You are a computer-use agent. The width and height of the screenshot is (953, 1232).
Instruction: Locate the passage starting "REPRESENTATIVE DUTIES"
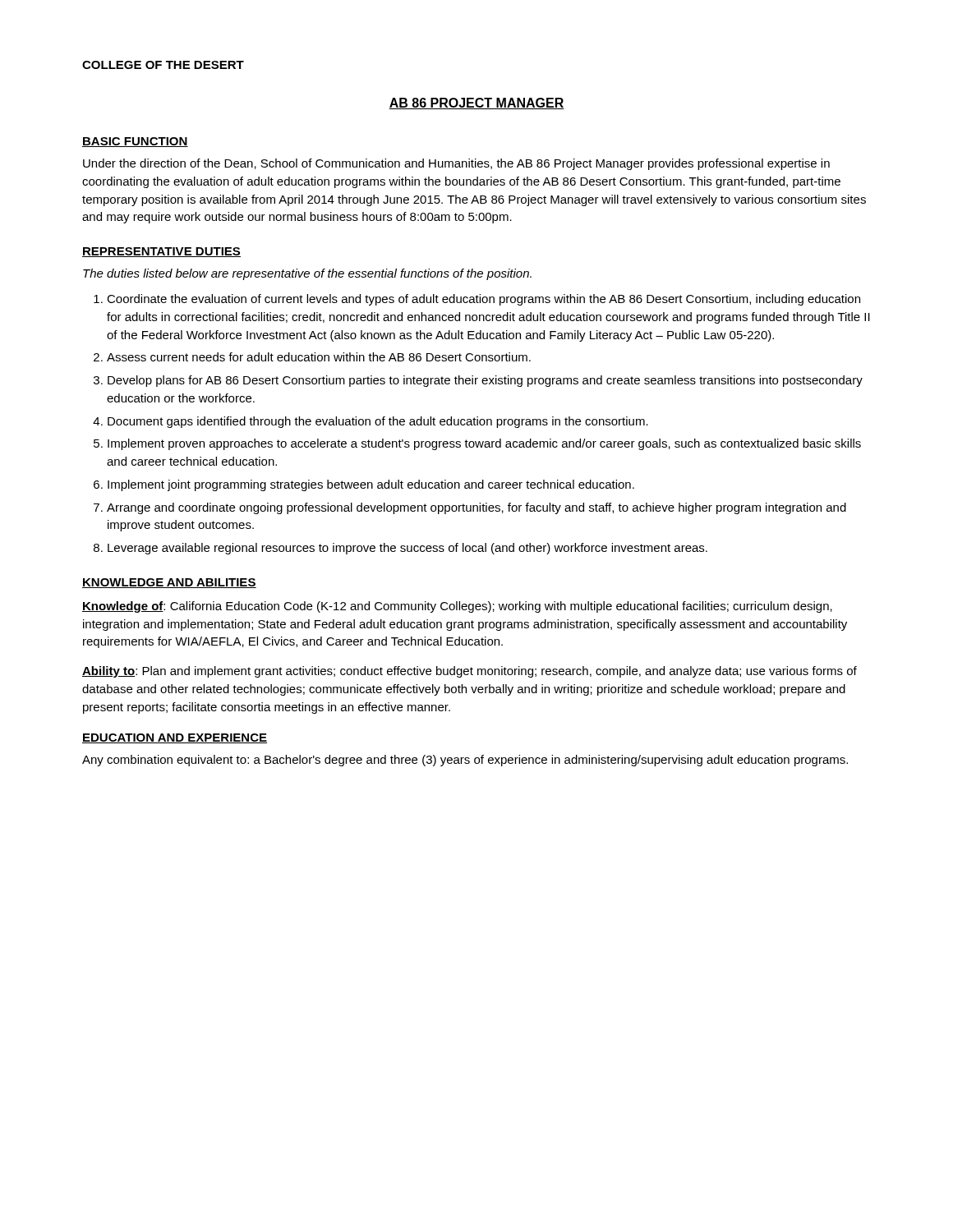click(x=161, y=251)
